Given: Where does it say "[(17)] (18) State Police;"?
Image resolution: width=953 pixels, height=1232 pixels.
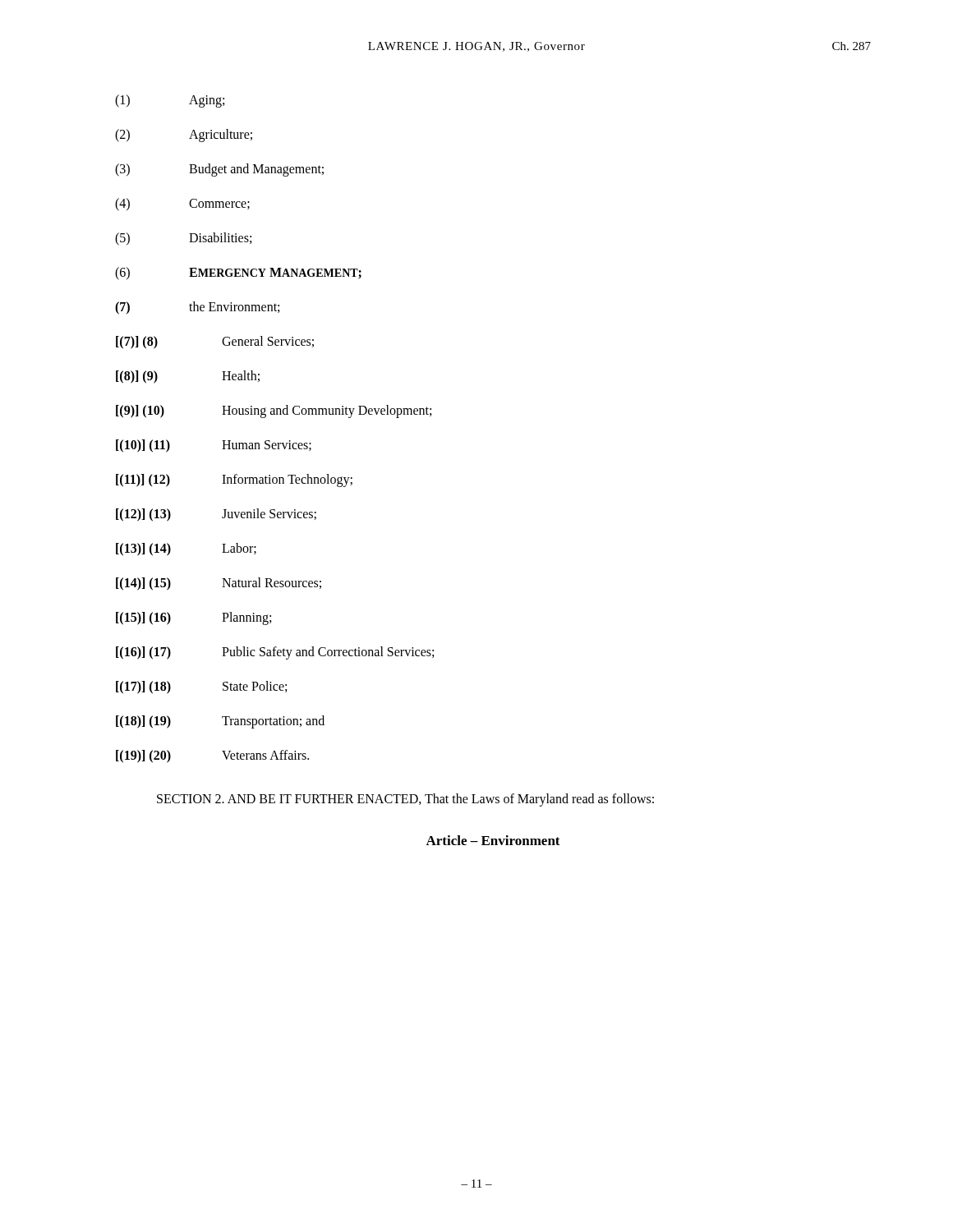Looking at the screenshot, I should pyautogui.click(x=139, y=687).
